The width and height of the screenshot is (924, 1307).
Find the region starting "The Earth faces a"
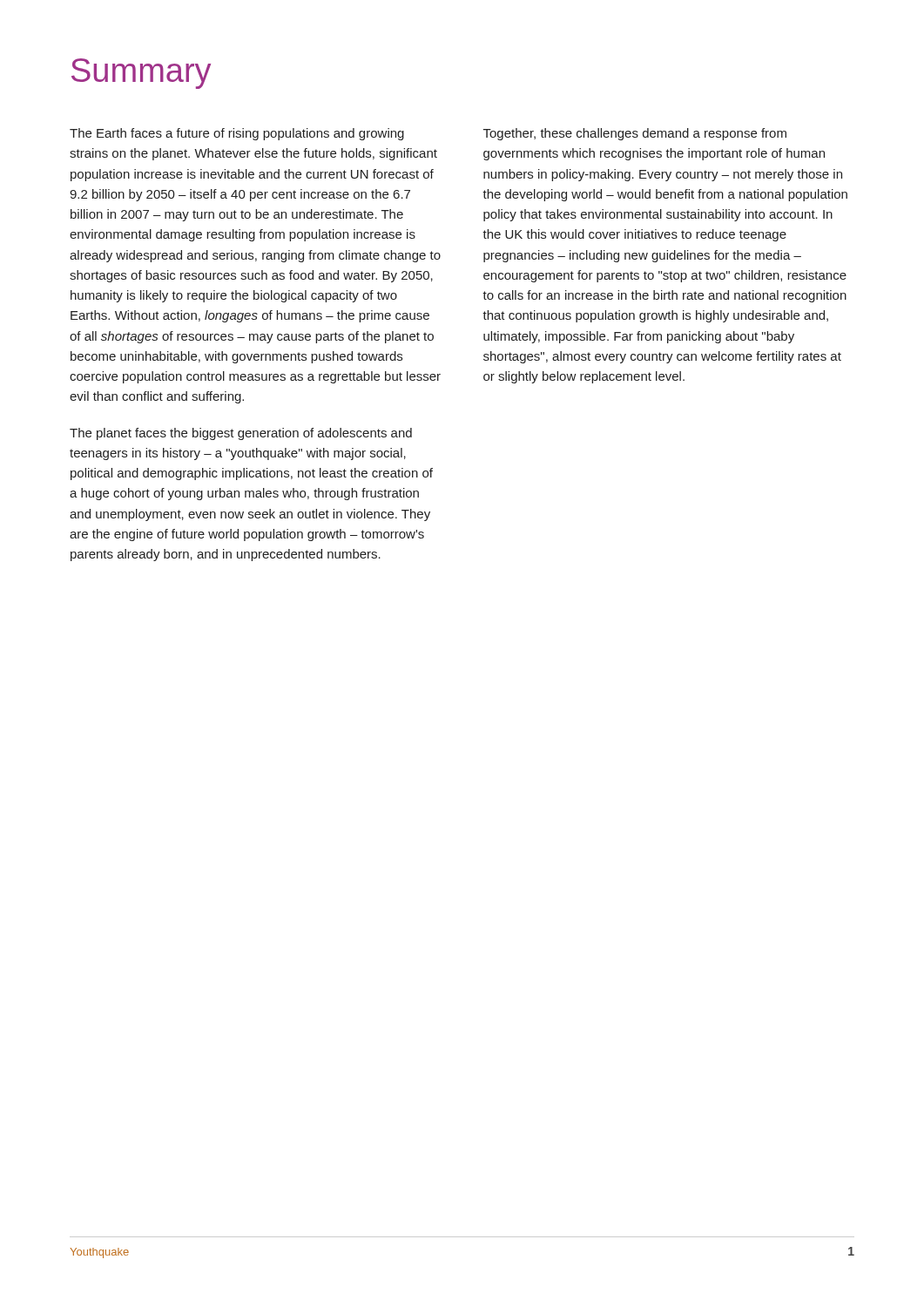click(255, 343)
